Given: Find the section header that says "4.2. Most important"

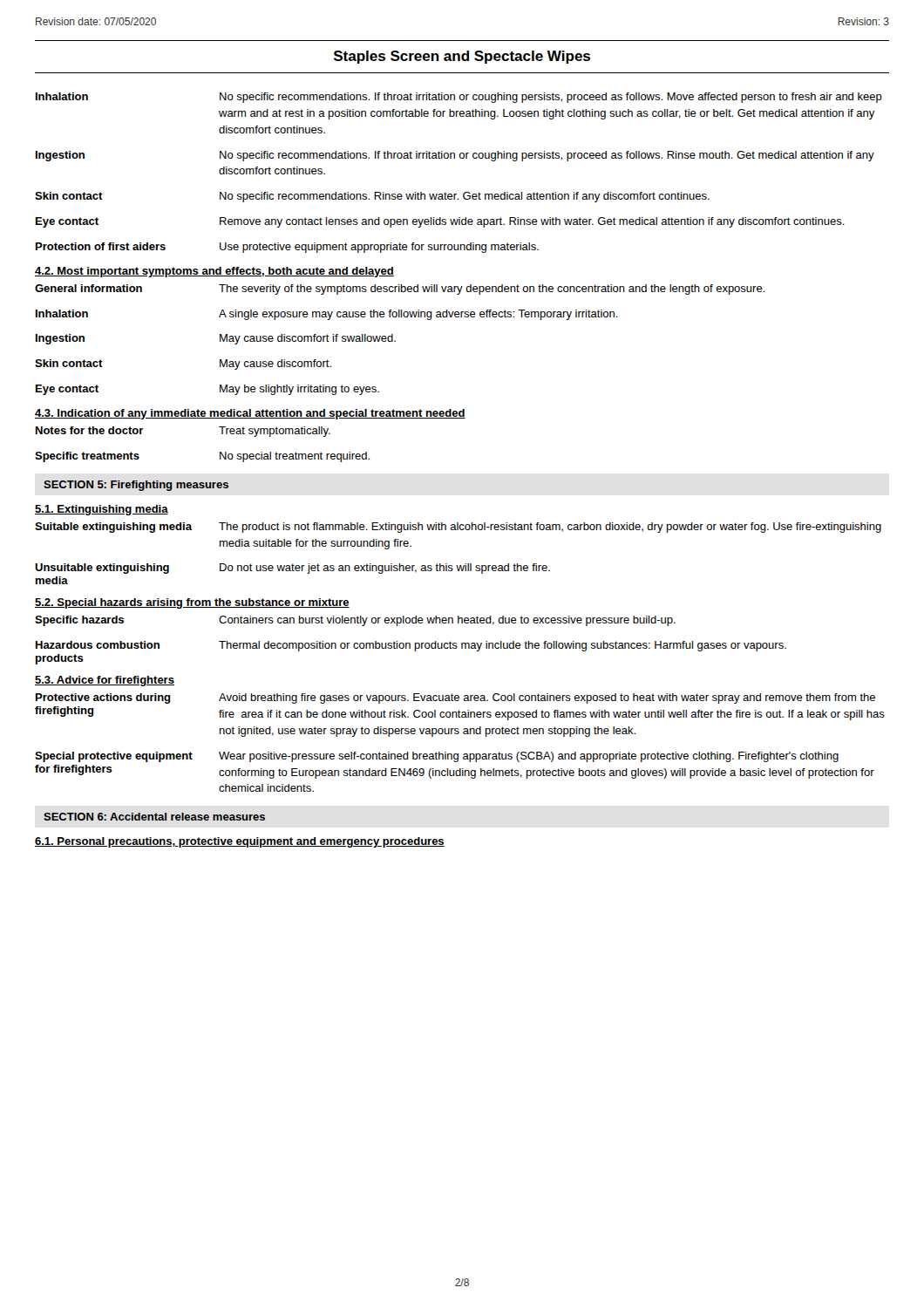Looking at the screenshot, I should pyautogui.click(x=214, y=270).
